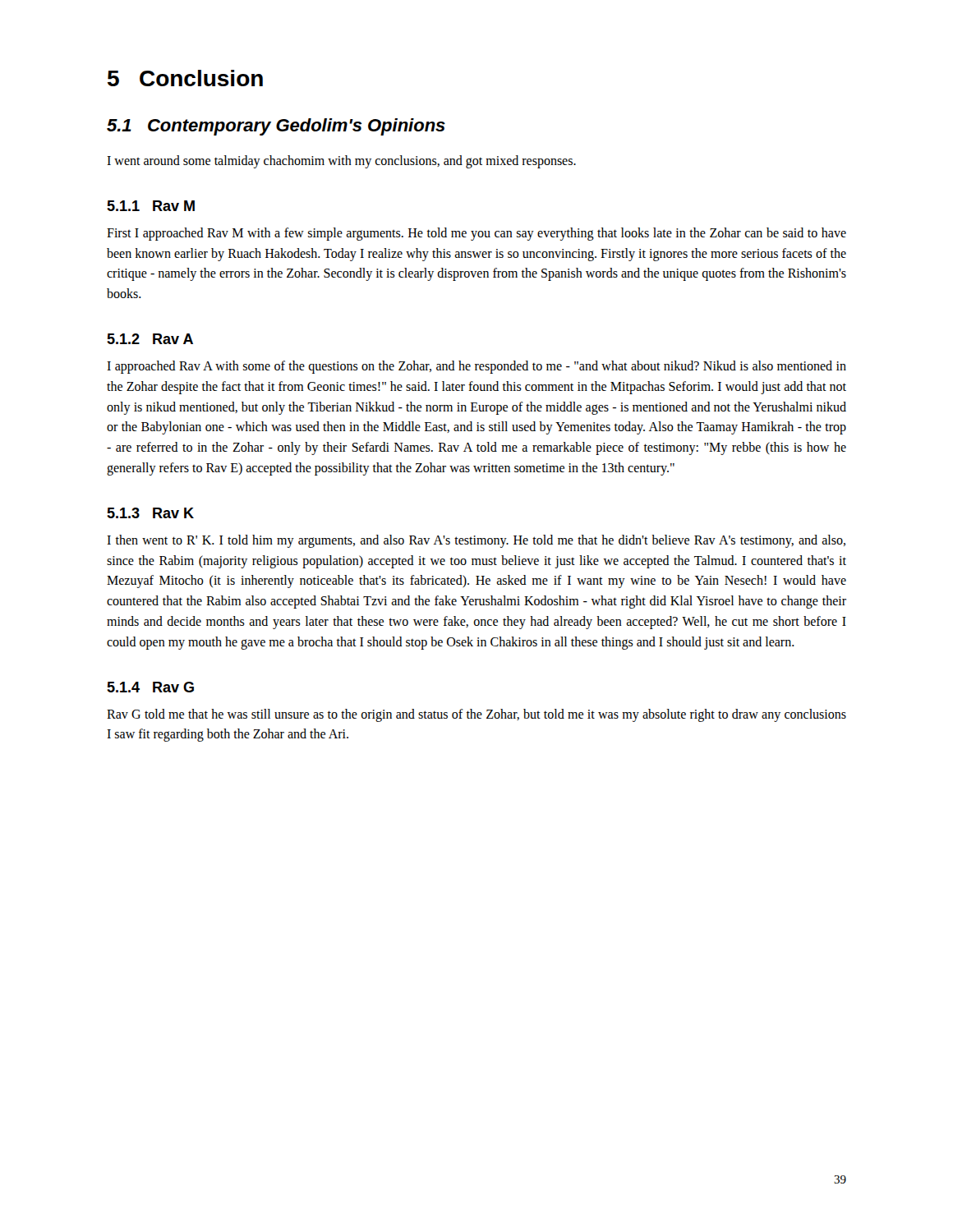Navigate to the region starting "5.1.4 Rav G"
The height and width of the screenshot is (1232, 953).
coord(150,687)
